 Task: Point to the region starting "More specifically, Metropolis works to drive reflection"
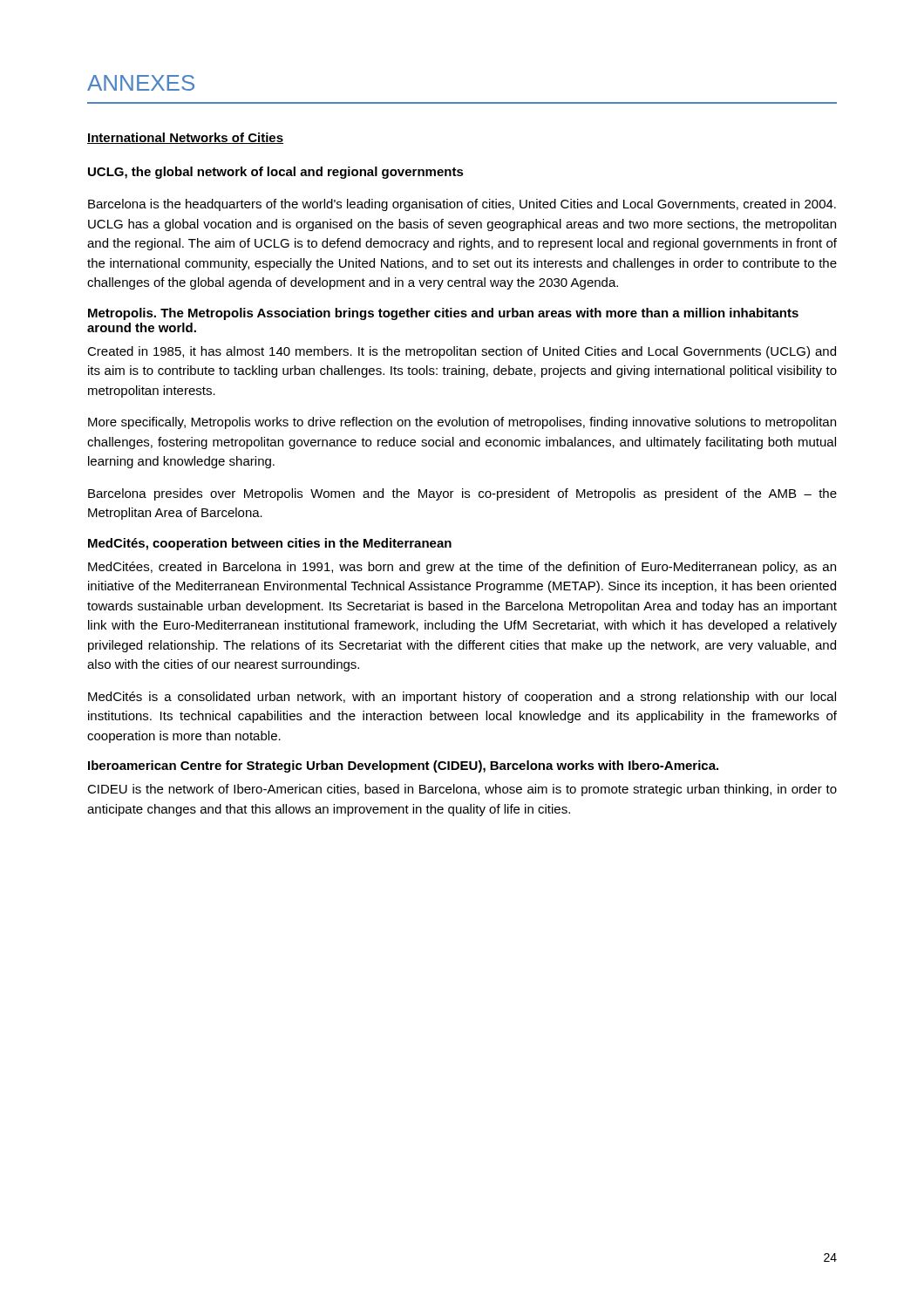(462, 442)
